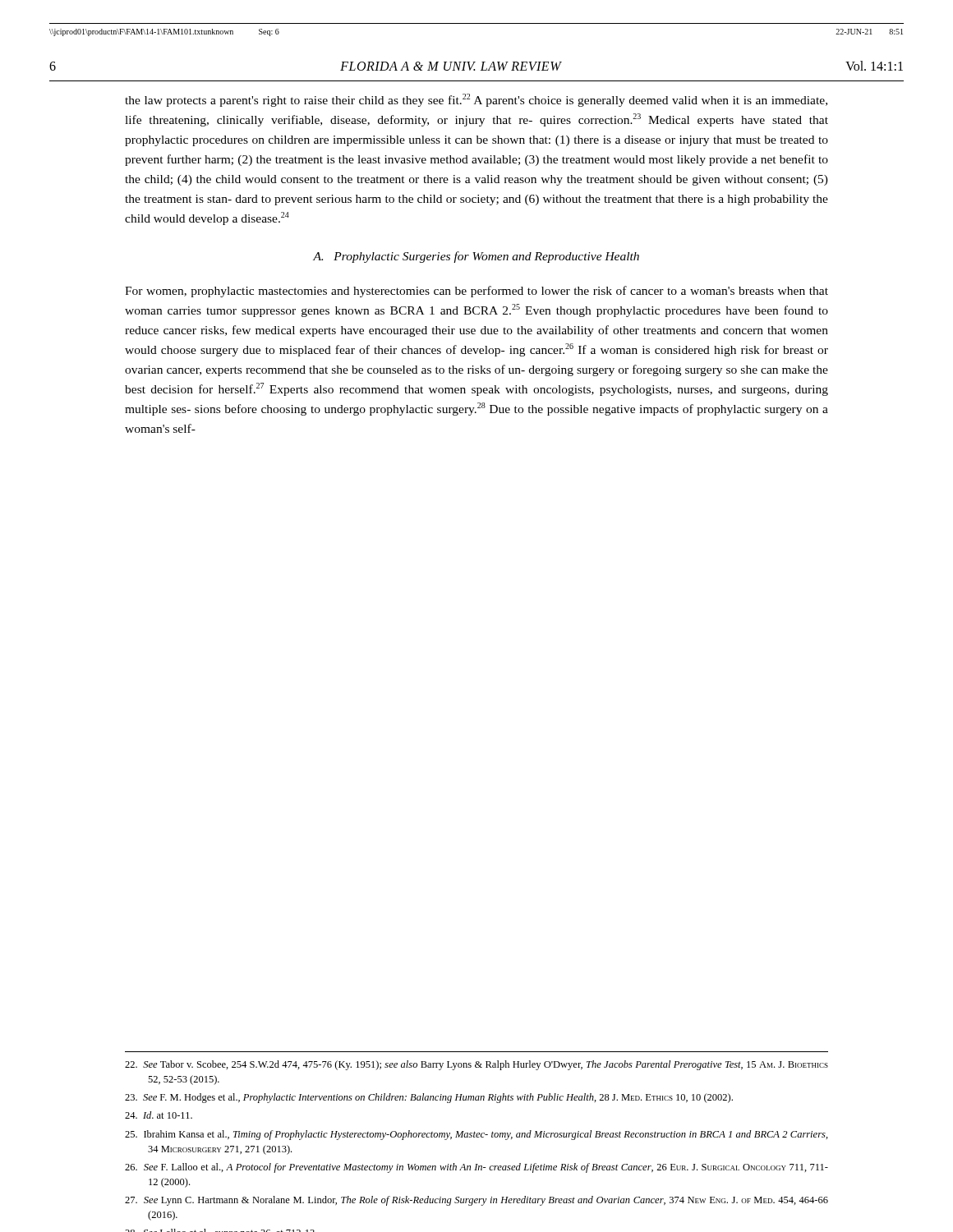The width and height of the screenshot is (953, 1232).
Task: Click on the text starting "See Tabor v. Scobee, 254 S.W.2d 474,"
Action: tap(476, 1072)
